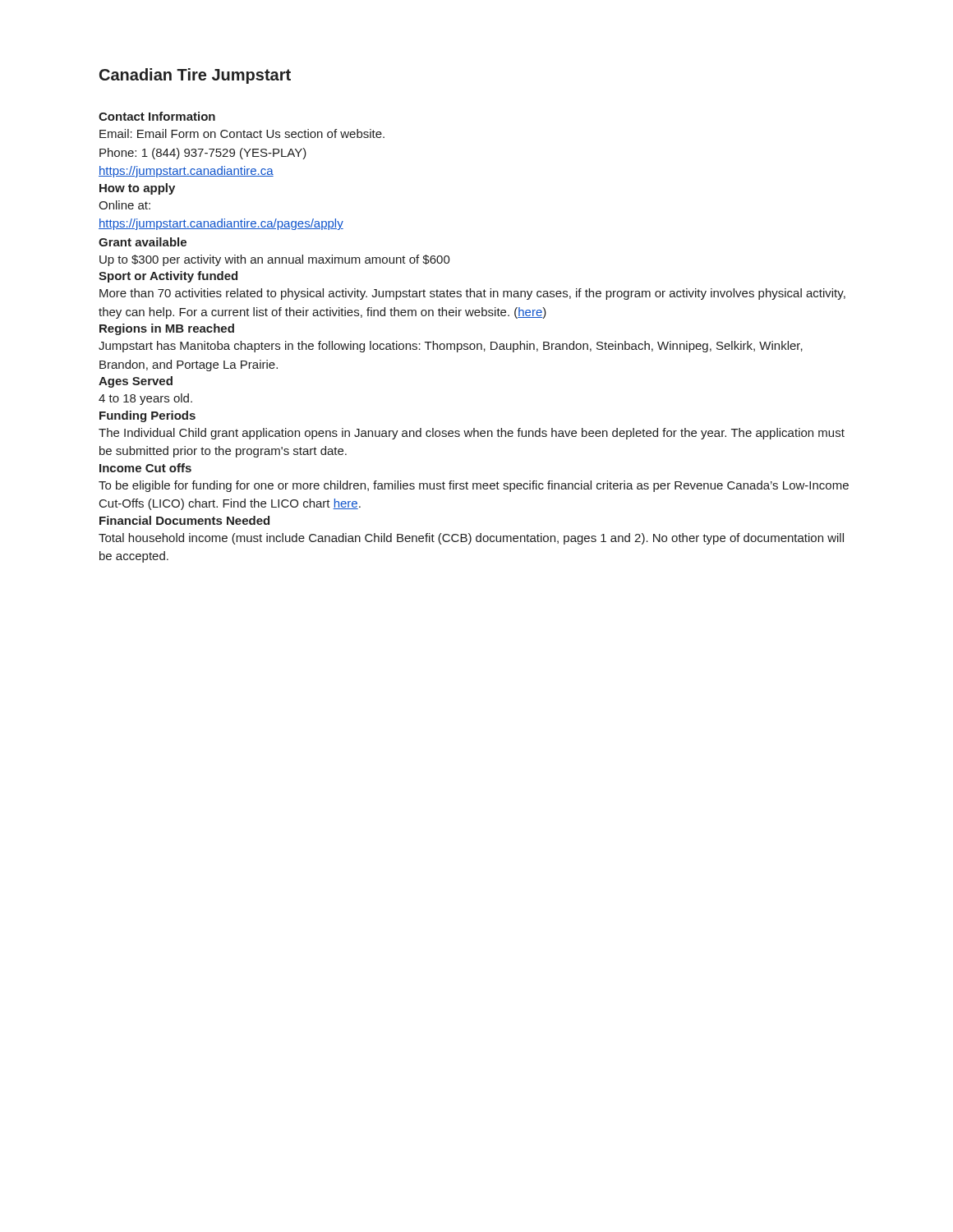Find the block on this page that starts "Jumpstart has Manitoba chapters in"
This screenshot has height=1232, width=953.
(x=451, y=355)
